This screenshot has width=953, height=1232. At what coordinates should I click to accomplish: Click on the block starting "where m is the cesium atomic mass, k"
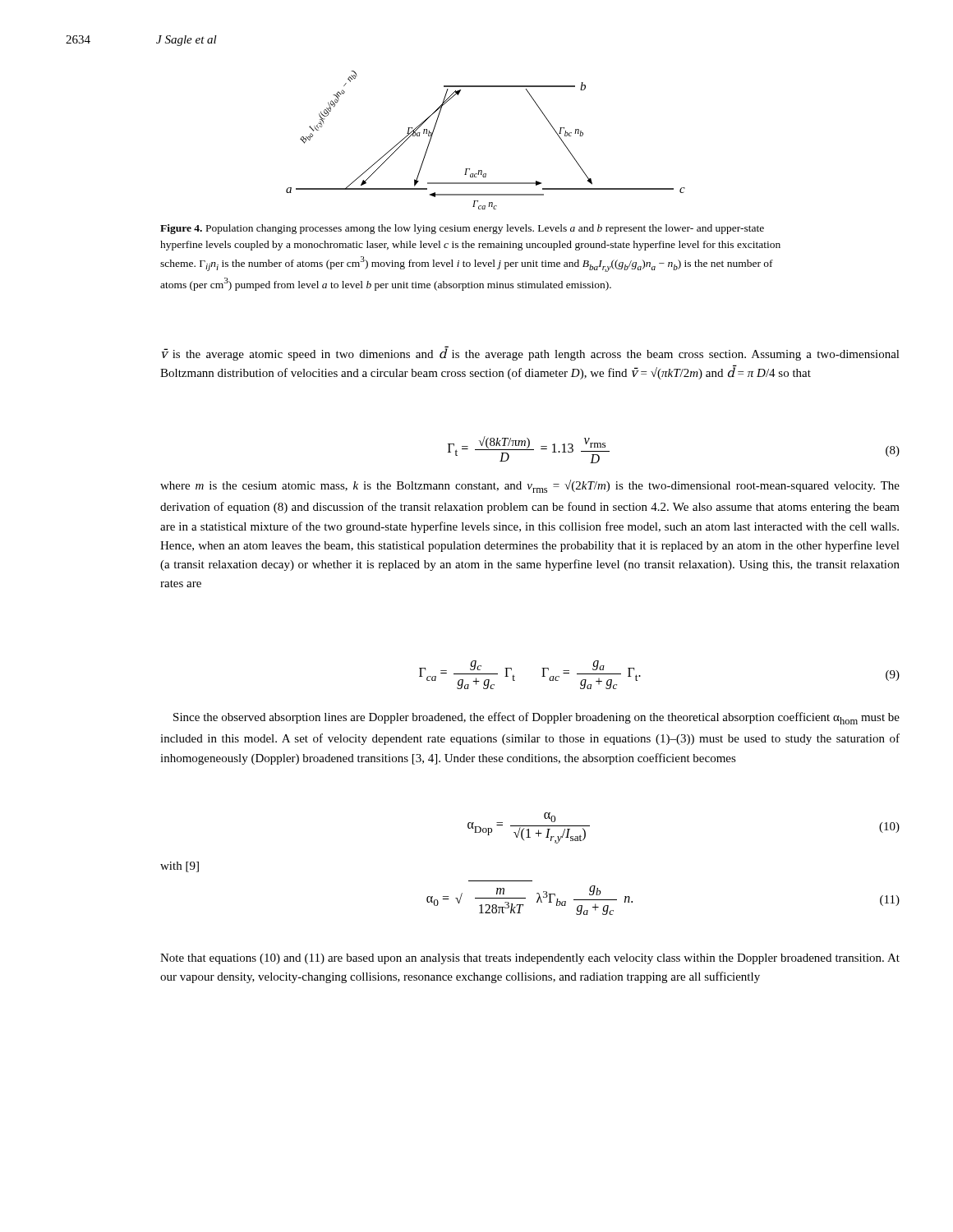pyautogui.click(x=530, y=534)
